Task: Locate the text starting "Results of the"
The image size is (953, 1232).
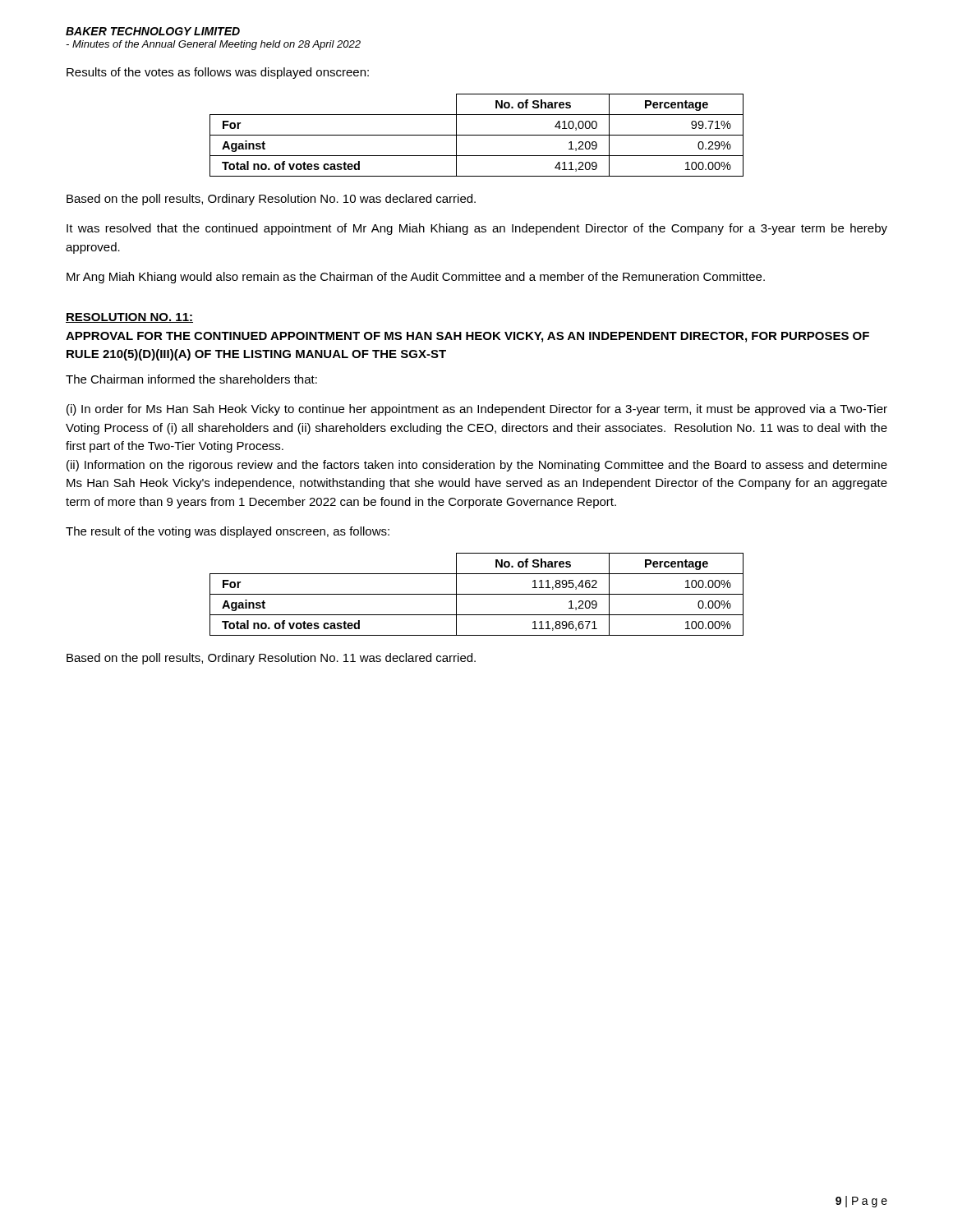Action: (218, 73)
